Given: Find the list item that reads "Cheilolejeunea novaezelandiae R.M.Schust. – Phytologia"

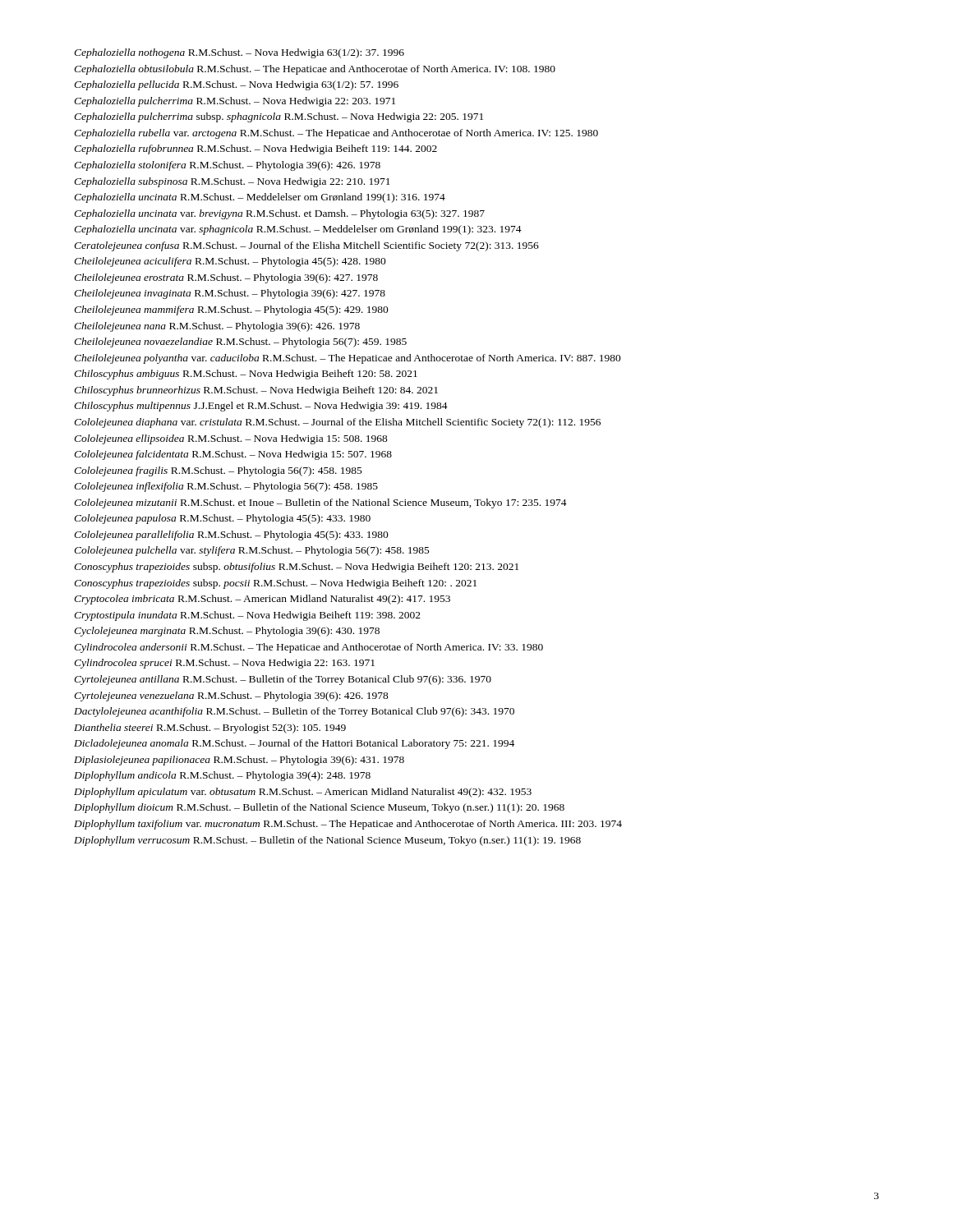Looking at the screenshot, I should (240, 341).
